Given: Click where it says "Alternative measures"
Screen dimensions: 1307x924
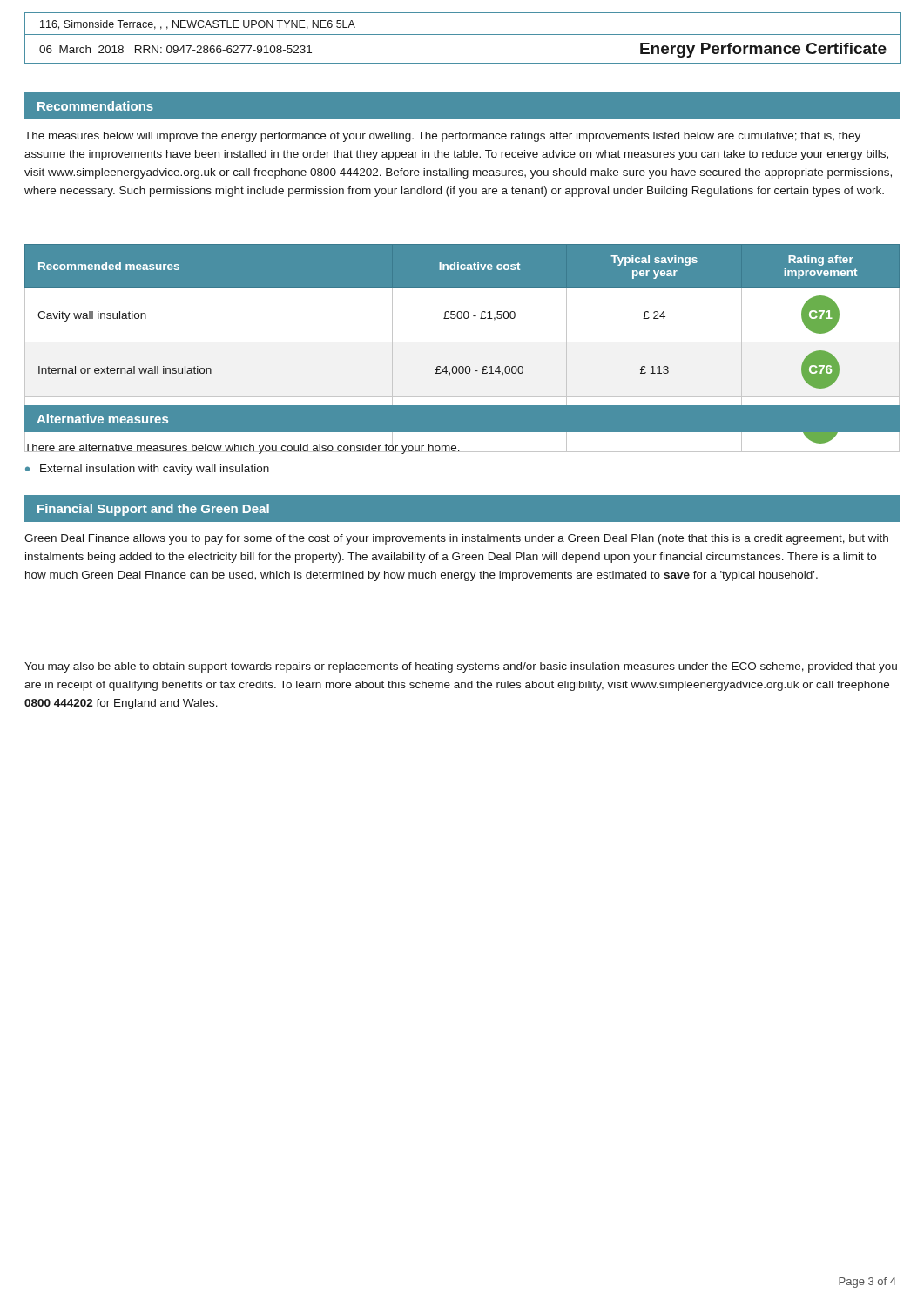Looking at the screenshot, I should (103, 419).
